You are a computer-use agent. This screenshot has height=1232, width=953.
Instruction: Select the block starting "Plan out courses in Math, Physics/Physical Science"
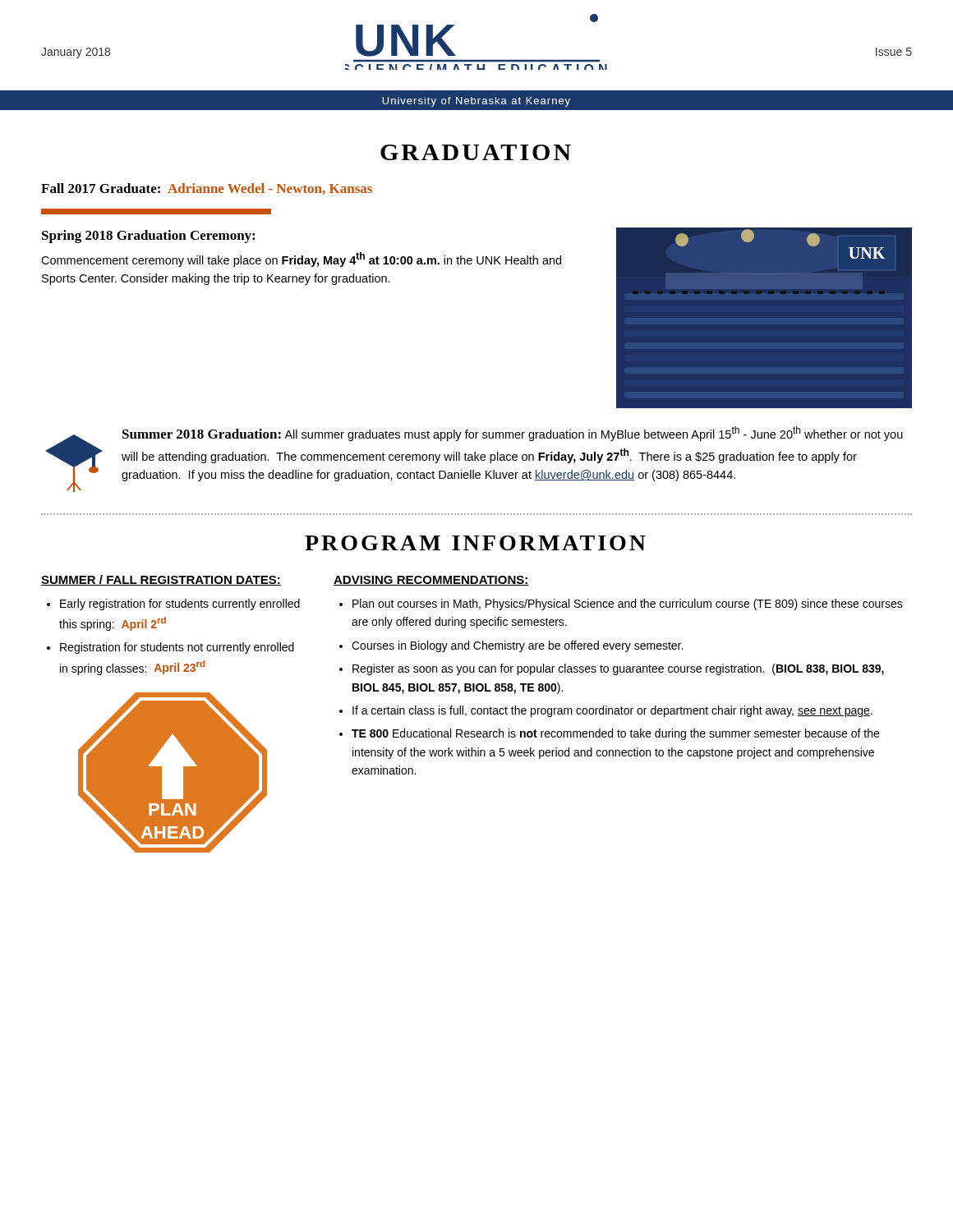click(x=627, y=613)
